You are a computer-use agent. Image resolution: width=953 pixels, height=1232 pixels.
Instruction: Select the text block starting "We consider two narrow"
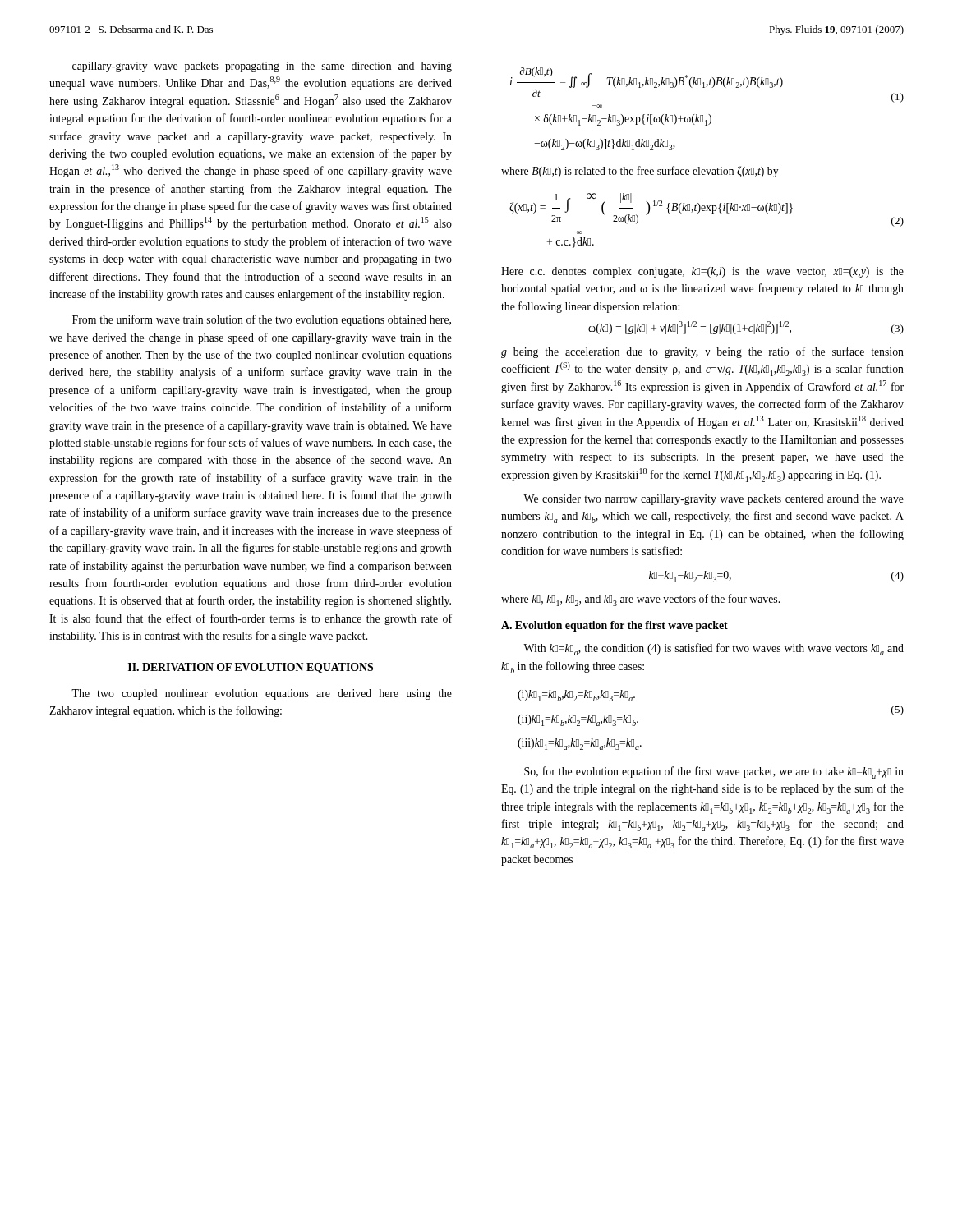702,525
